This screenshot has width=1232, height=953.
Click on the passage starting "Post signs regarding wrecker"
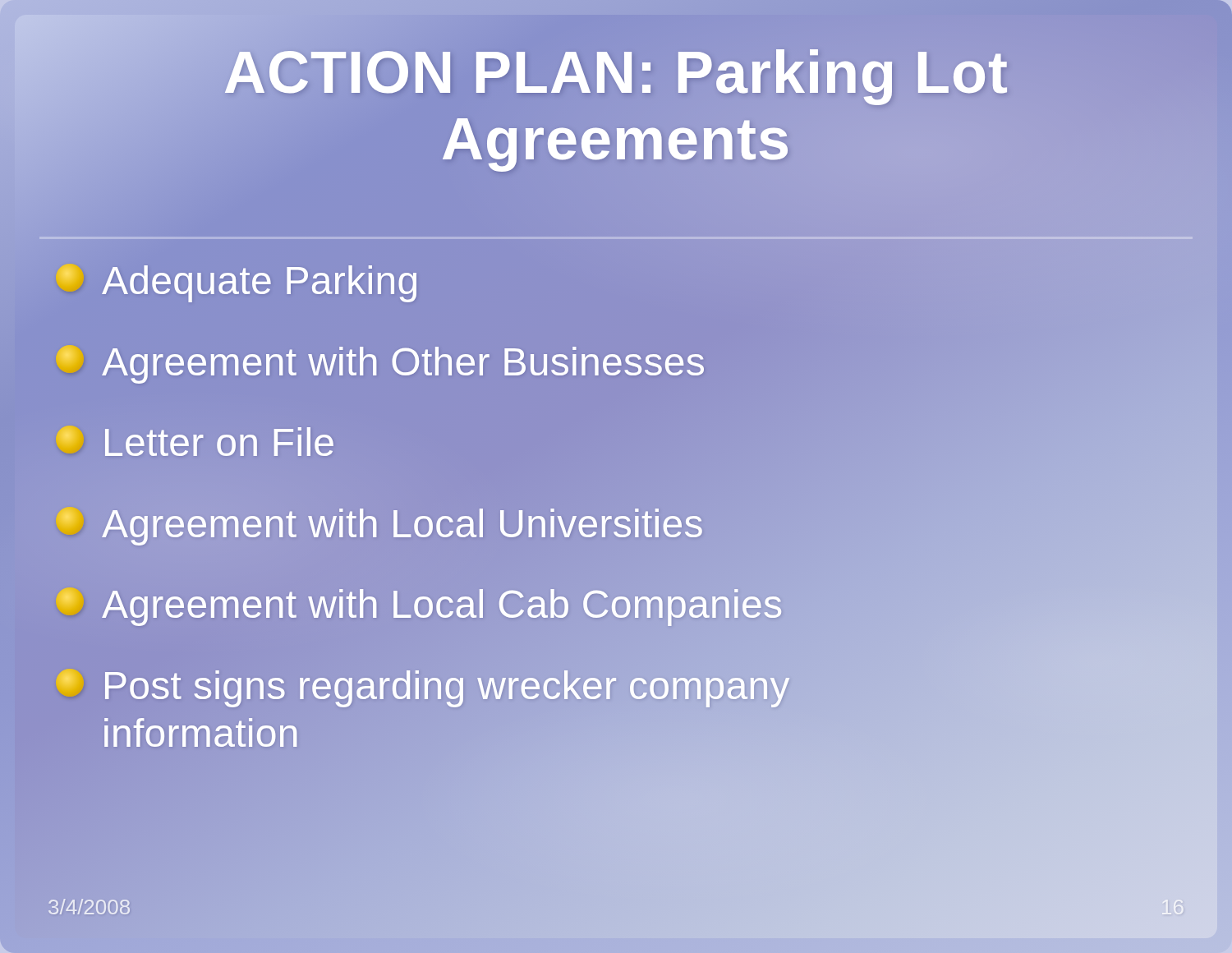pos(423,710)
